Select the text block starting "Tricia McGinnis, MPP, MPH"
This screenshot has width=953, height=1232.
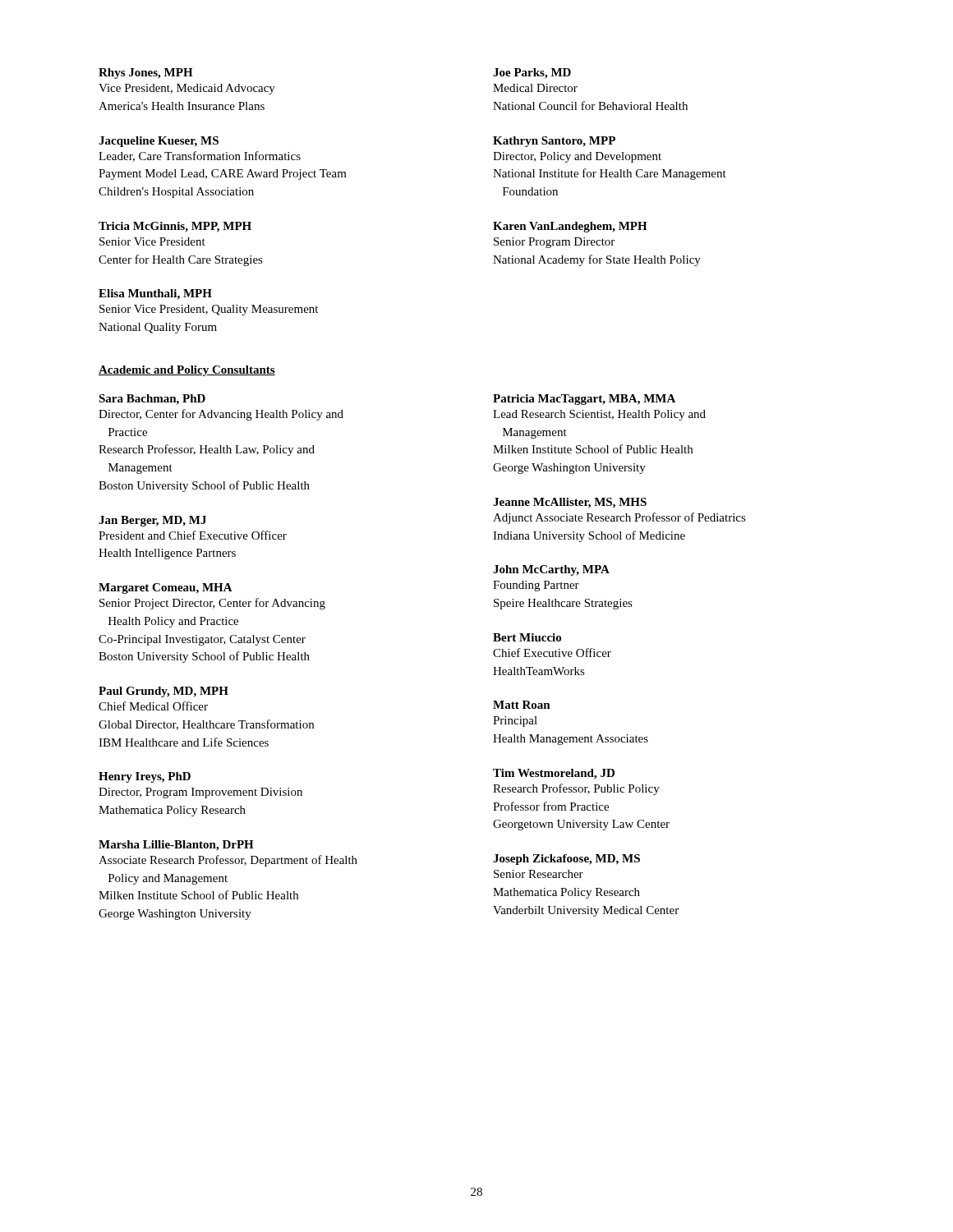[x=175, y=227]
